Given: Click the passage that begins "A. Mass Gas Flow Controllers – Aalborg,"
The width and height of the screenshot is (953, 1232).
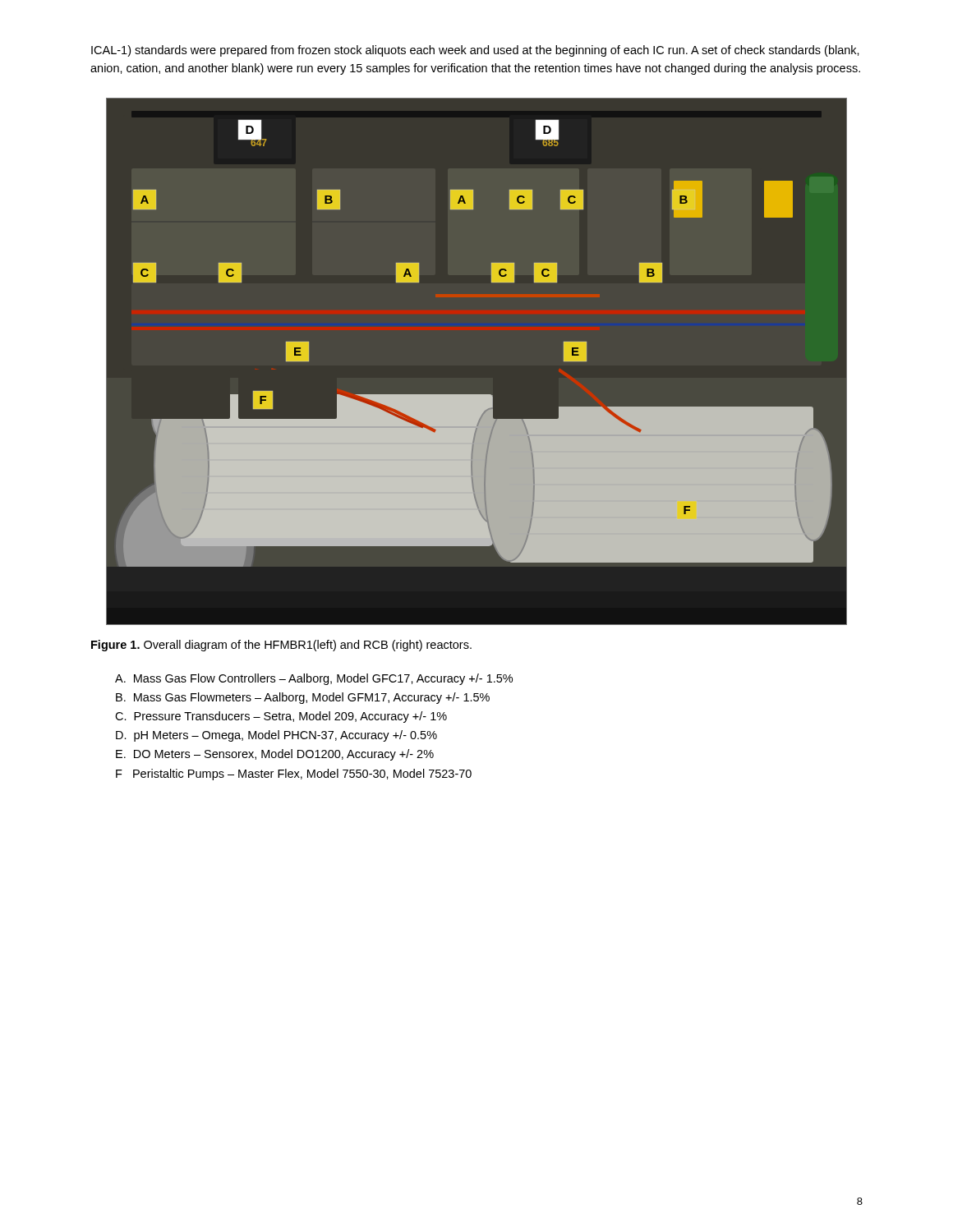Looking at the screenshot, I should (x=314, y=678).
